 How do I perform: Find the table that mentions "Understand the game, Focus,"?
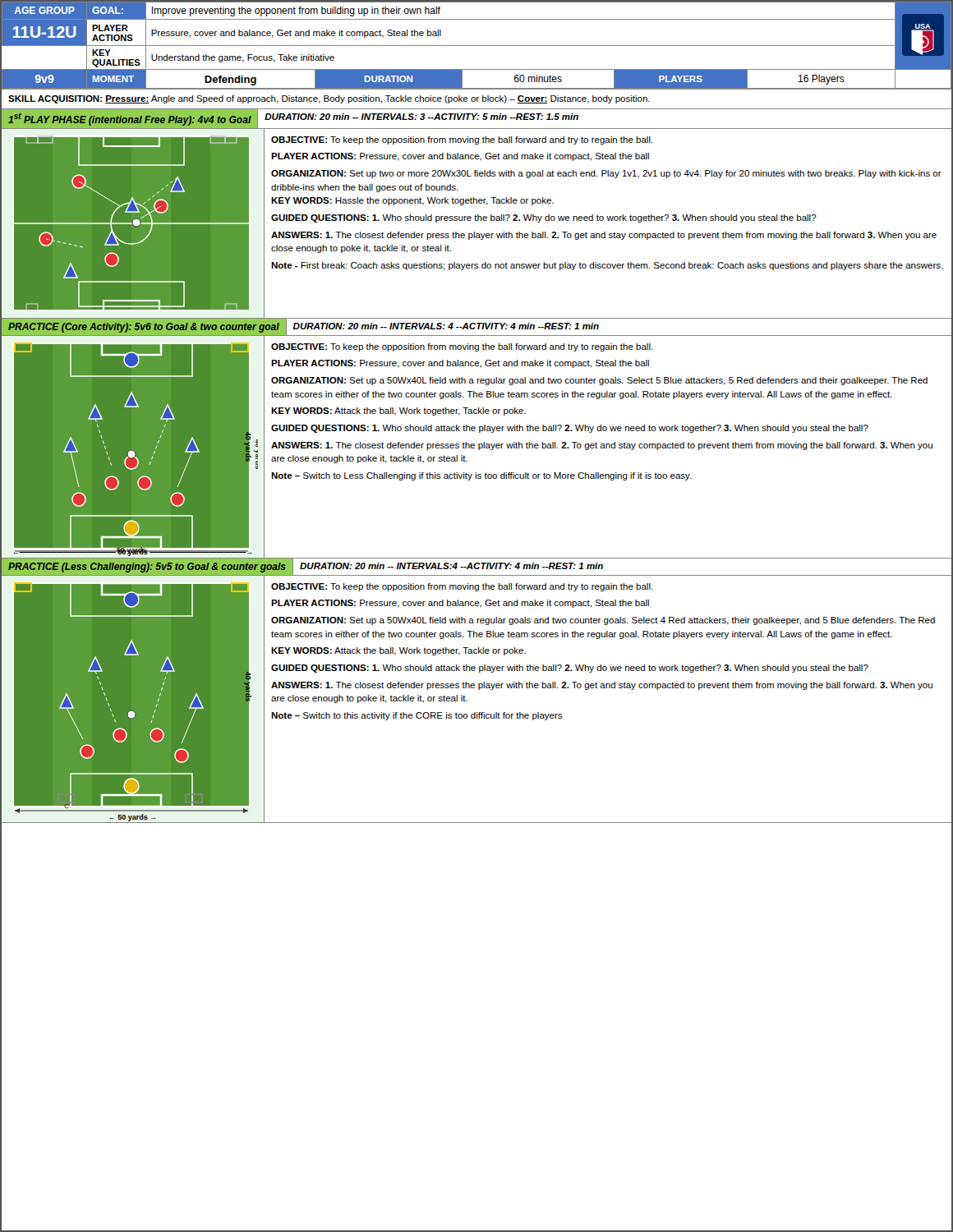pos(476,46)
